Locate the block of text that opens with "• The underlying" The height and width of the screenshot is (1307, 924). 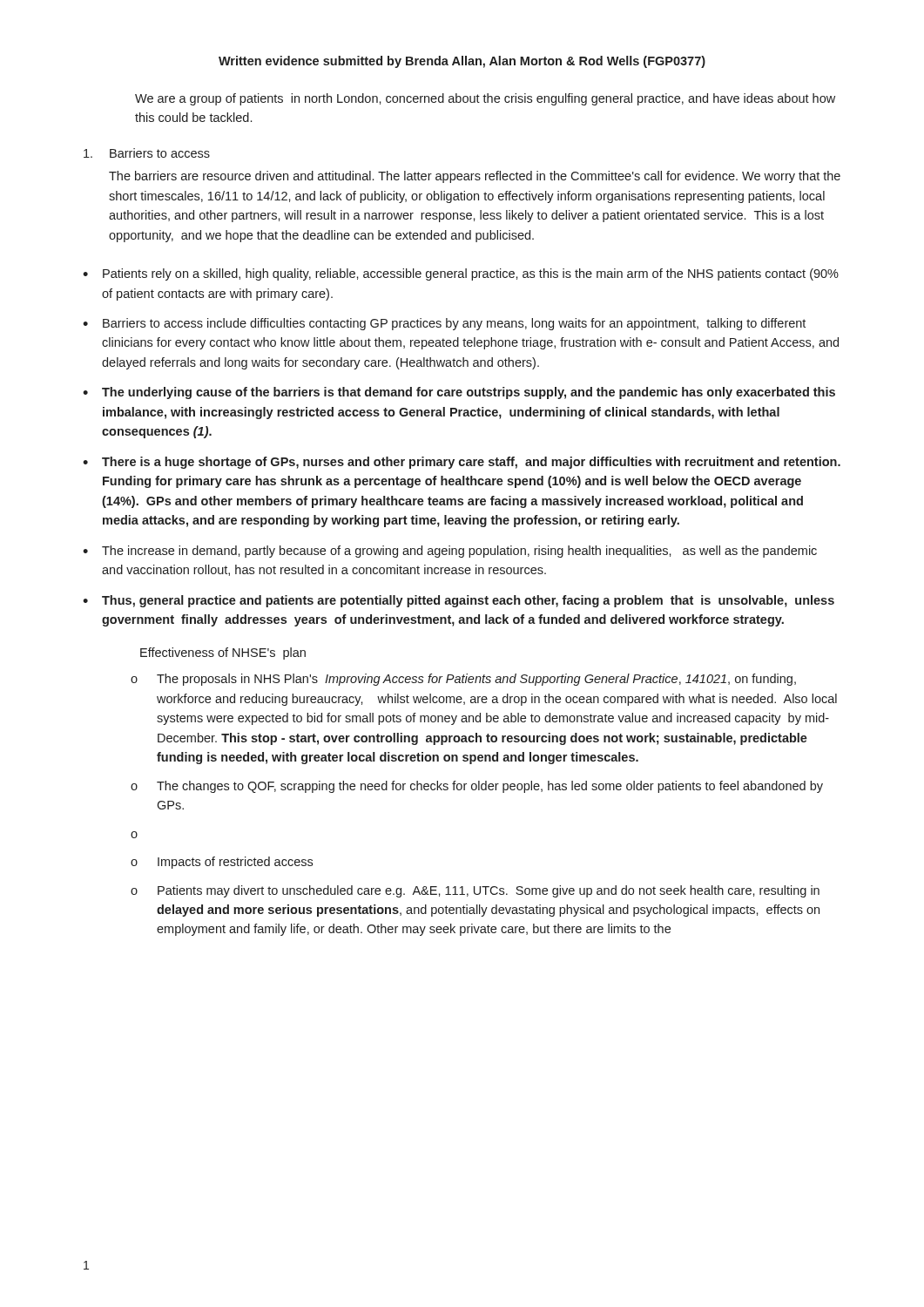click(462, 412)
